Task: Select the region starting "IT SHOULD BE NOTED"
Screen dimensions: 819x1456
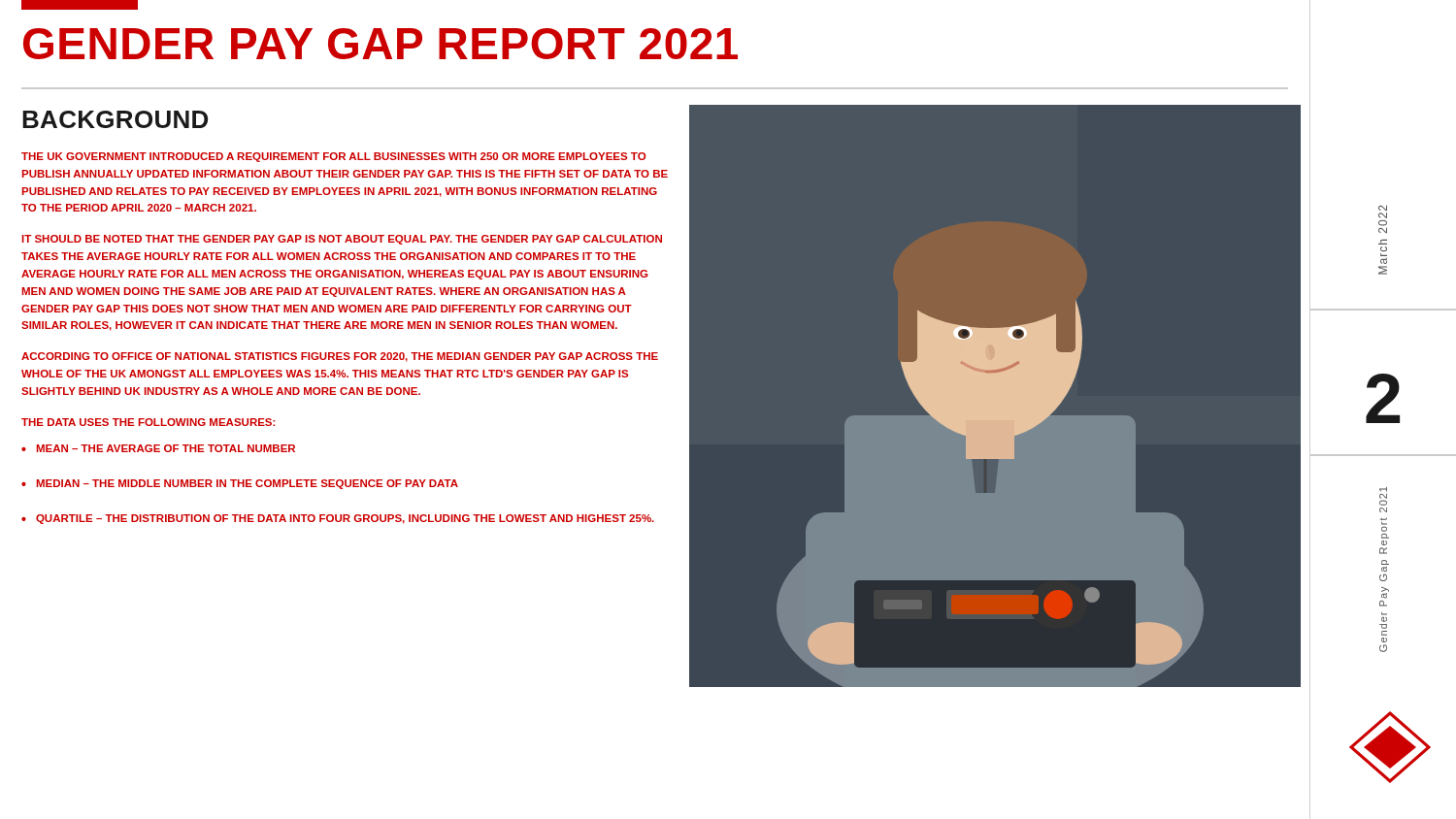Action: click(347, 283)
